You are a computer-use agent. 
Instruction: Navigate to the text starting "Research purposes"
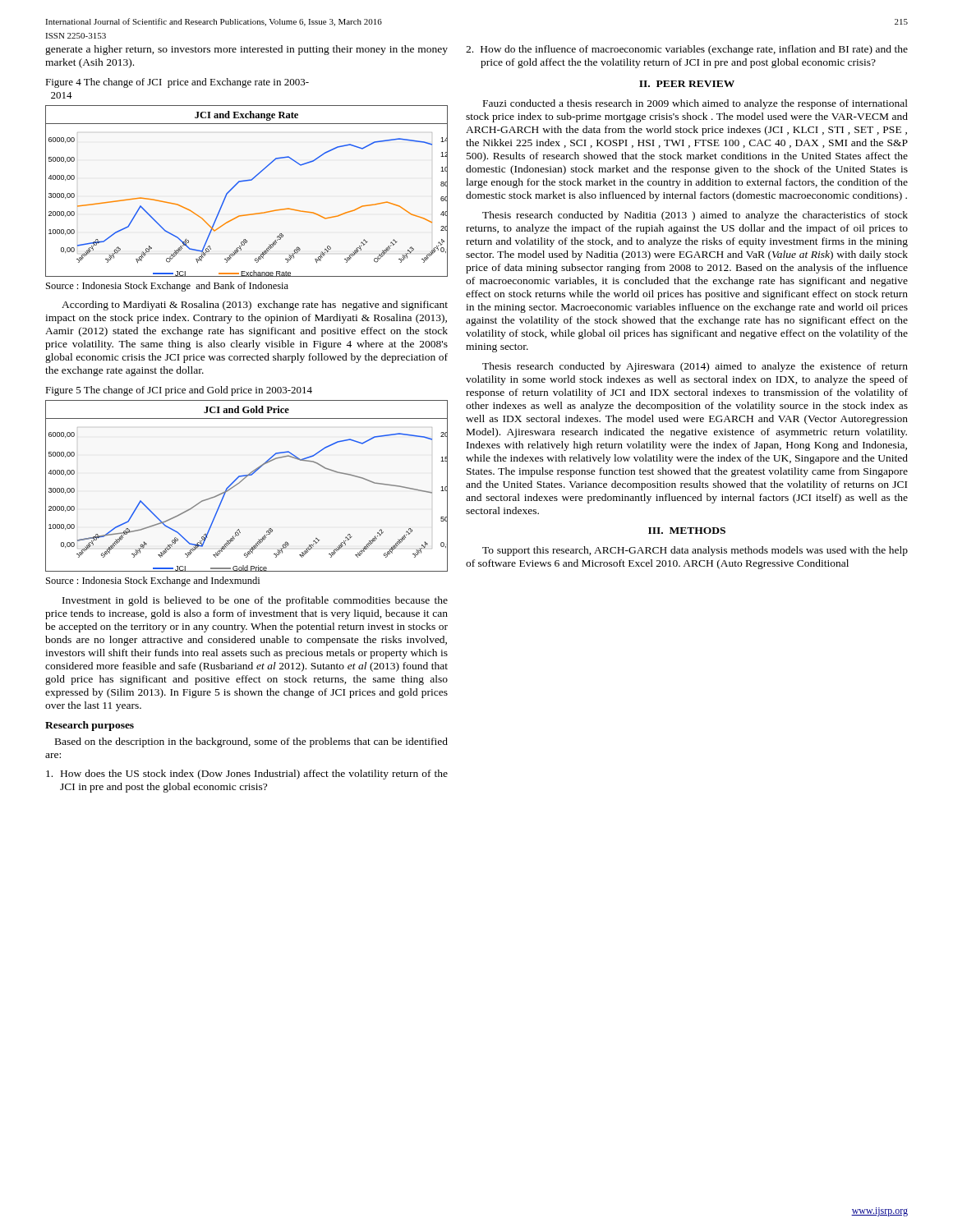pos(90,725)
